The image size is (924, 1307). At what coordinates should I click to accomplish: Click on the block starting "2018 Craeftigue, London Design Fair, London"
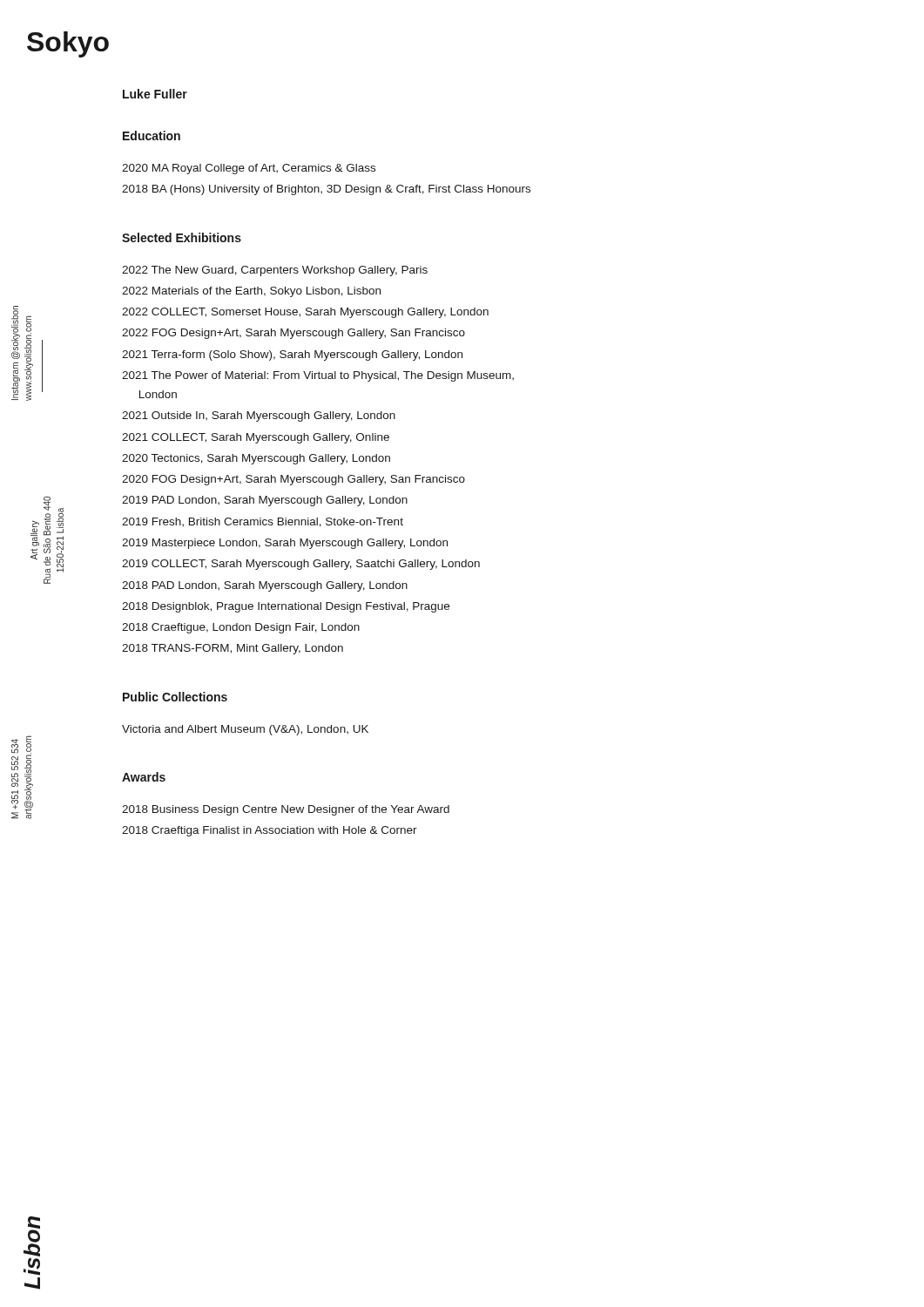(241, 627)
